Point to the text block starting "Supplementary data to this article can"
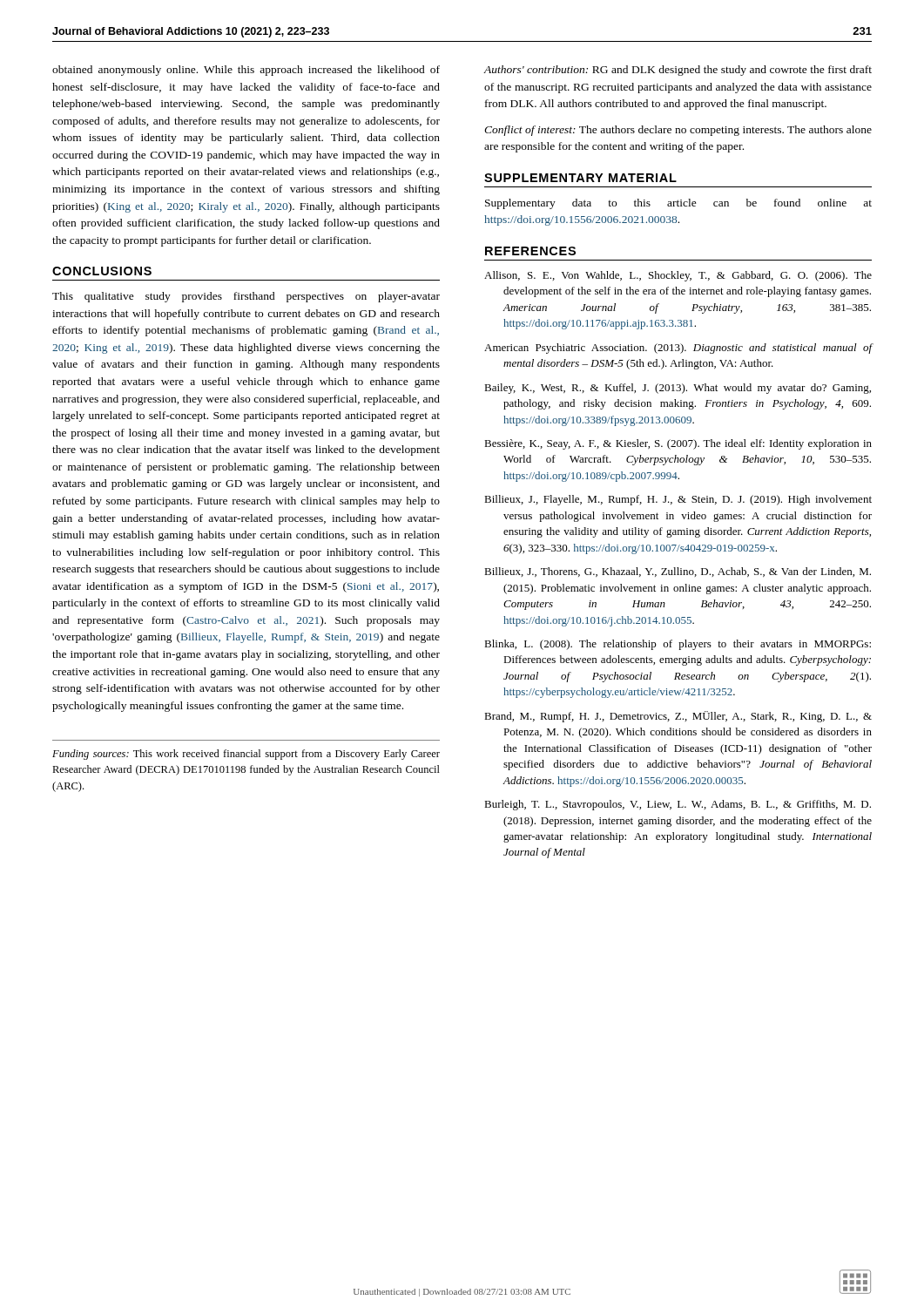 click(x=678, y=211)
